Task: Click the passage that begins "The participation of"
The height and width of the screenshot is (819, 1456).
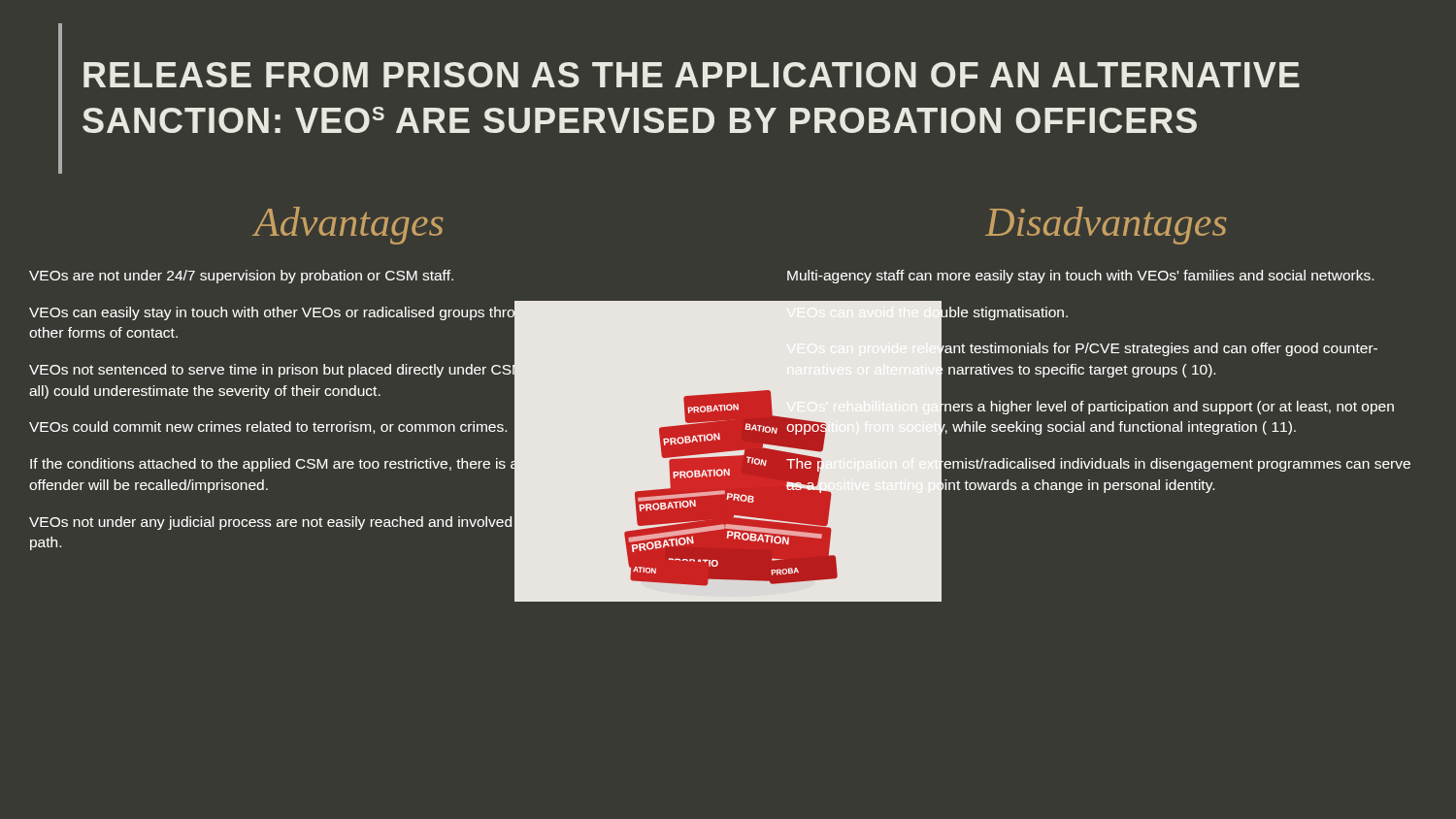Action: pyautogui.click(x=1099, y=474)
